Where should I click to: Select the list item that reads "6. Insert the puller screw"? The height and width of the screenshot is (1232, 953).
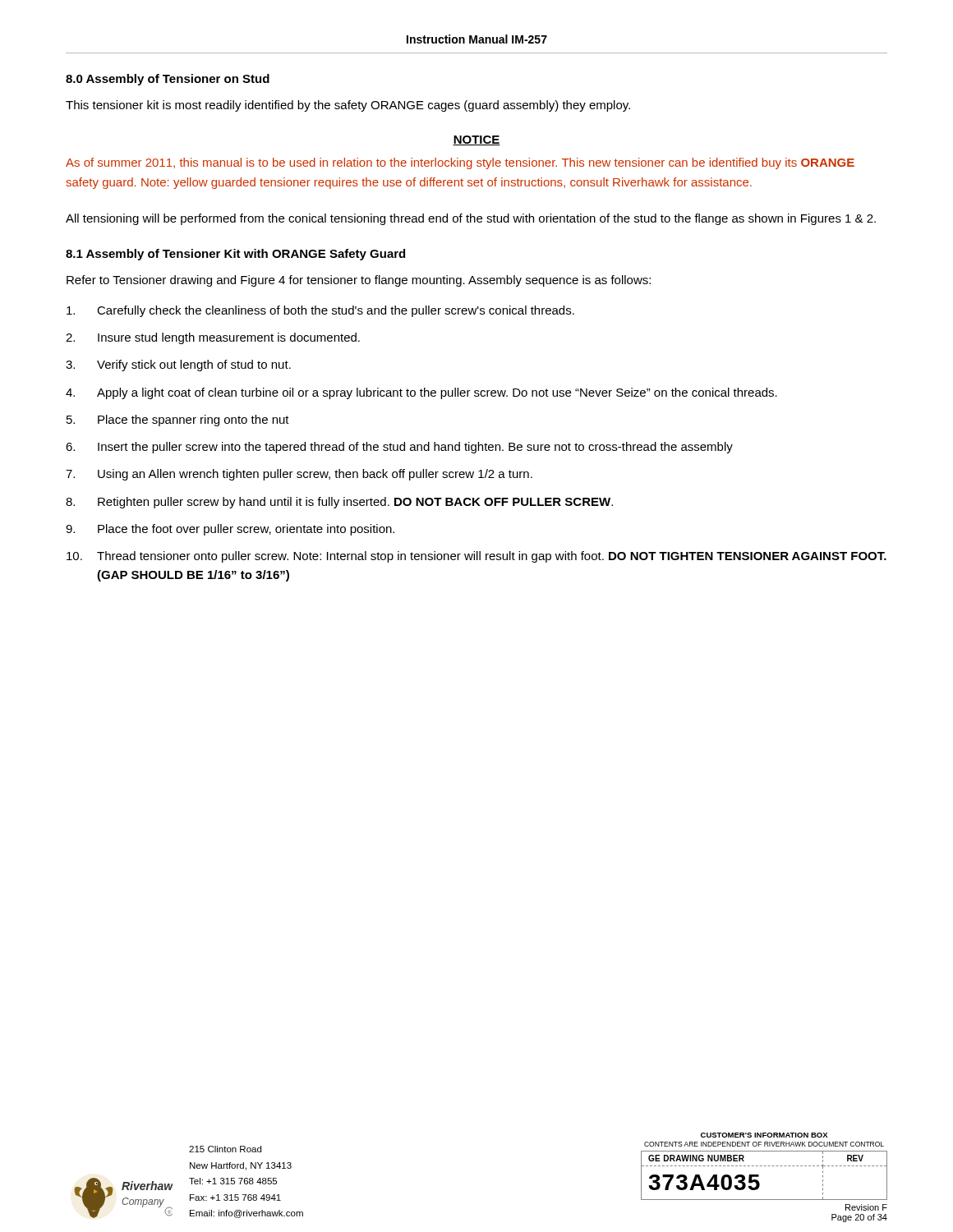(x=399, y=447)
